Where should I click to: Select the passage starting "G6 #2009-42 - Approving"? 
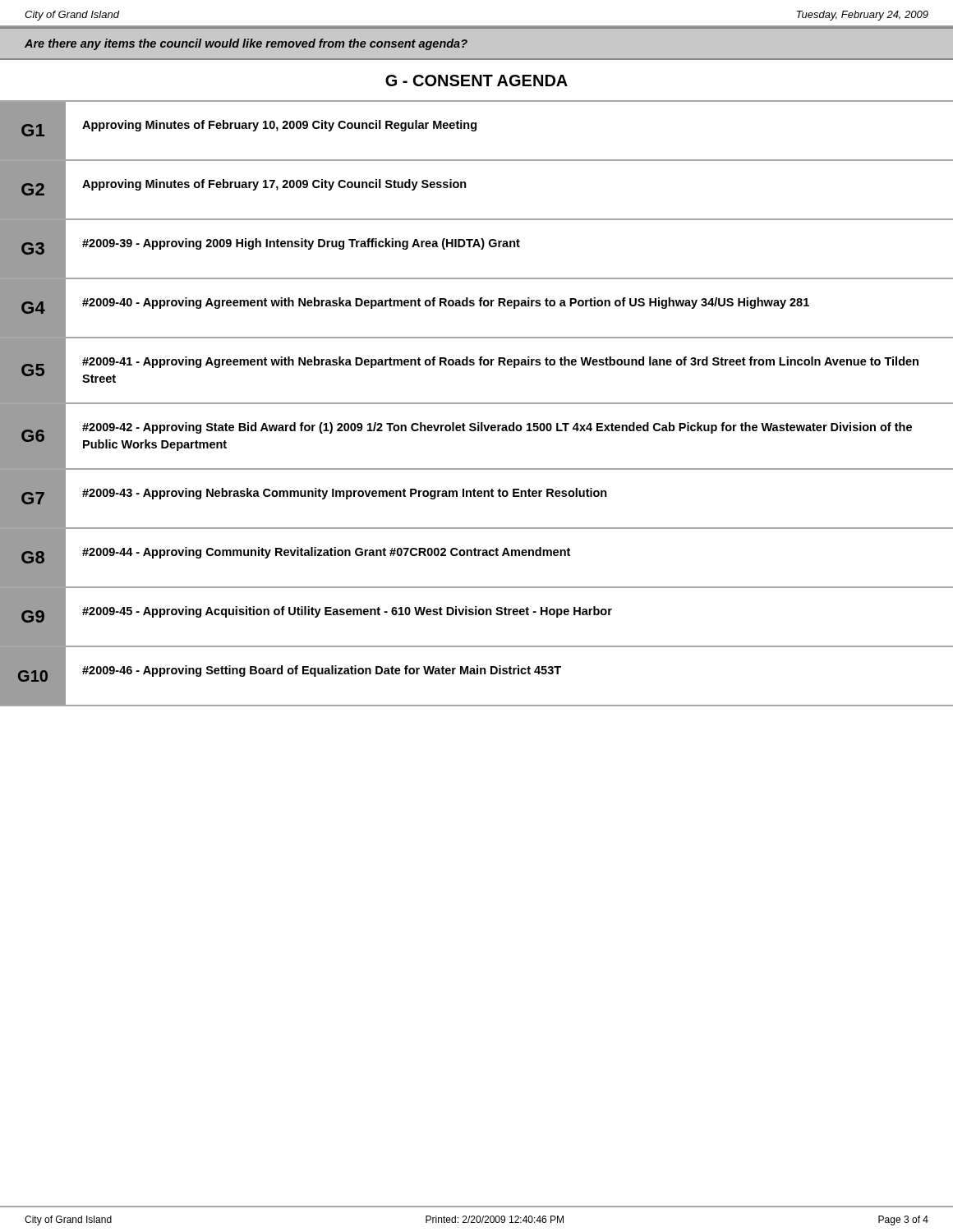[476, 436]
